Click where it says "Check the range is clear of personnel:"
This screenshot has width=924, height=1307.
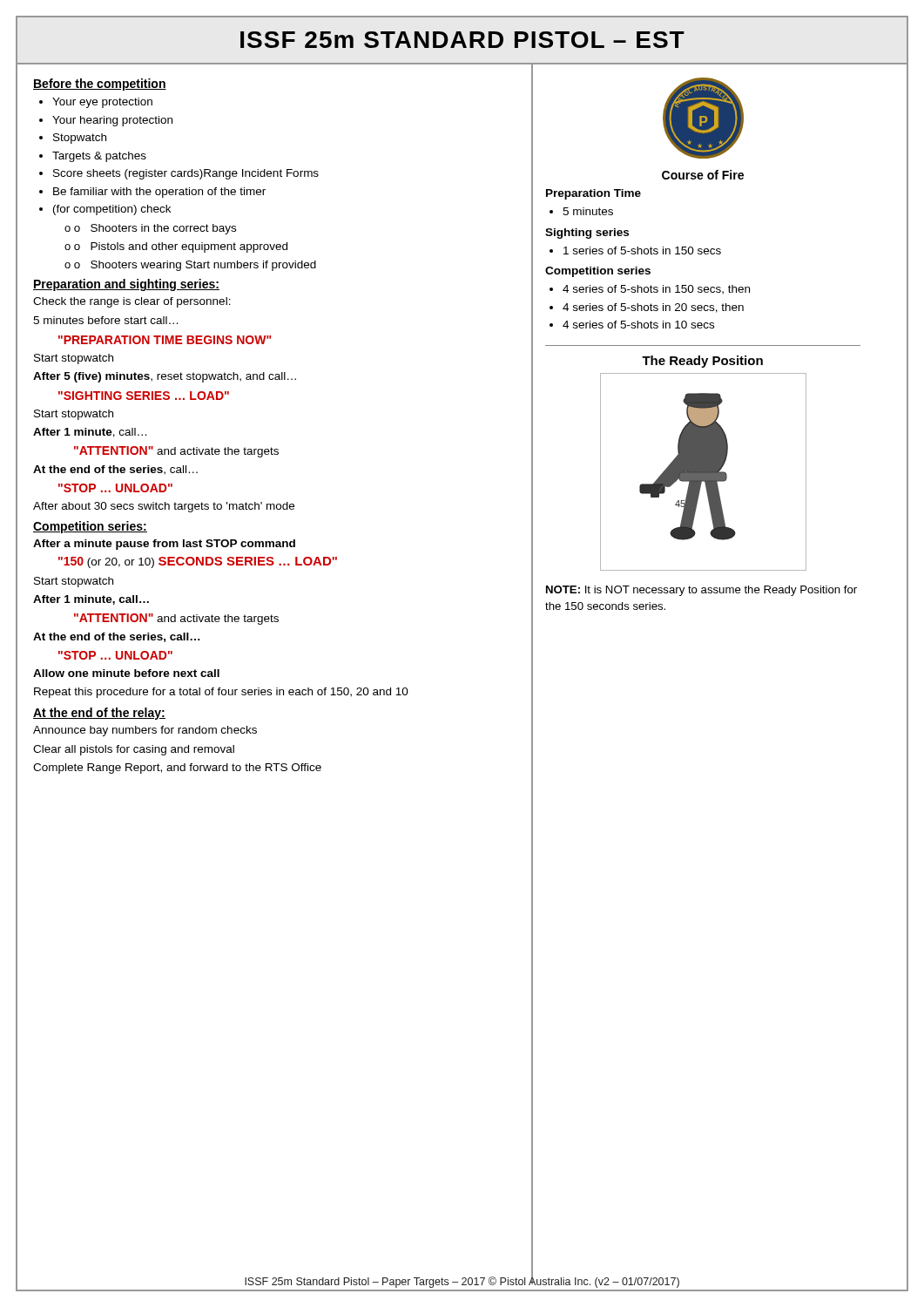(132, 301)
